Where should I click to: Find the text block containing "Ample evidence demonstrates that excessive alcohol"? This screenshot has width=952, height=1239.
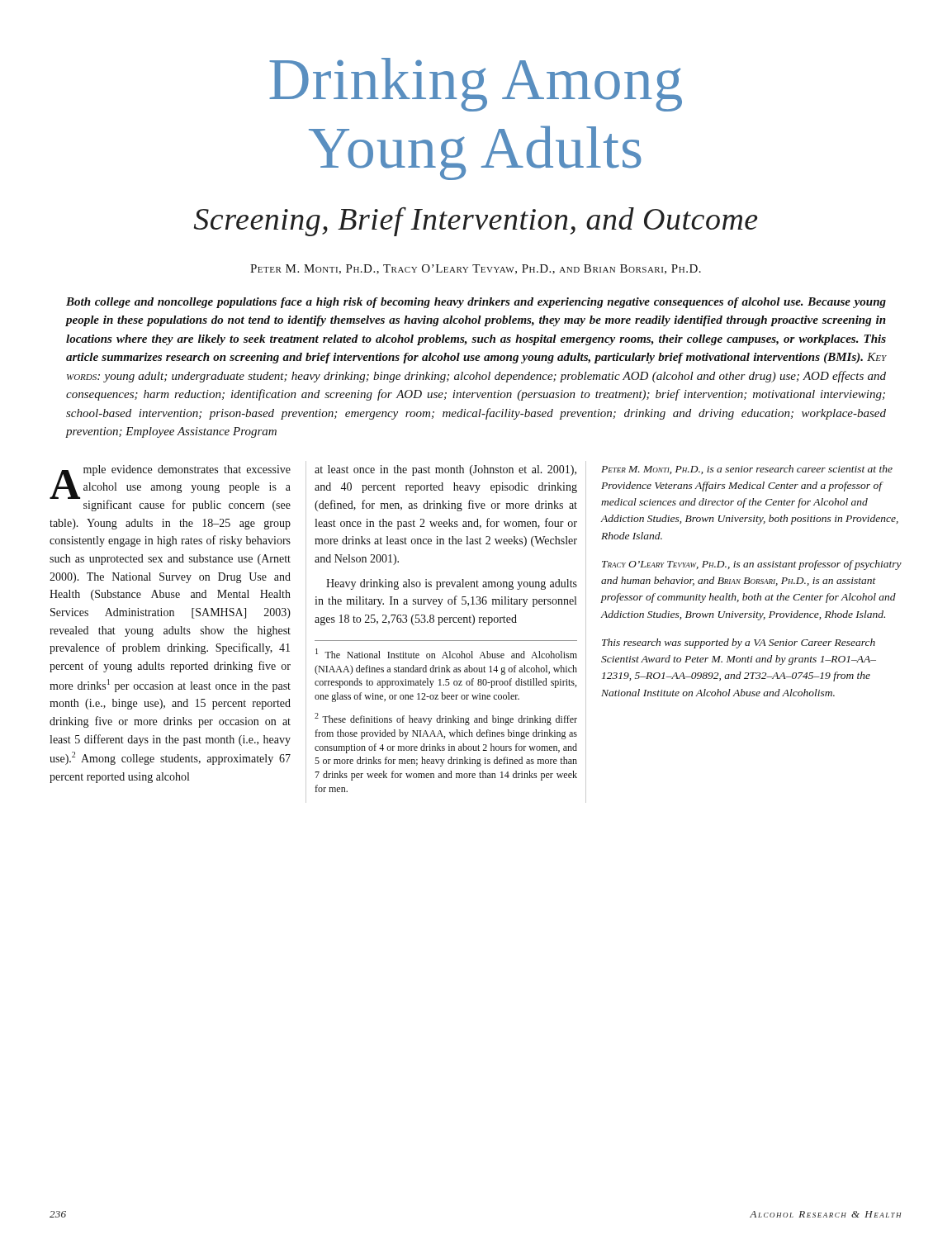tap(170, 623)
